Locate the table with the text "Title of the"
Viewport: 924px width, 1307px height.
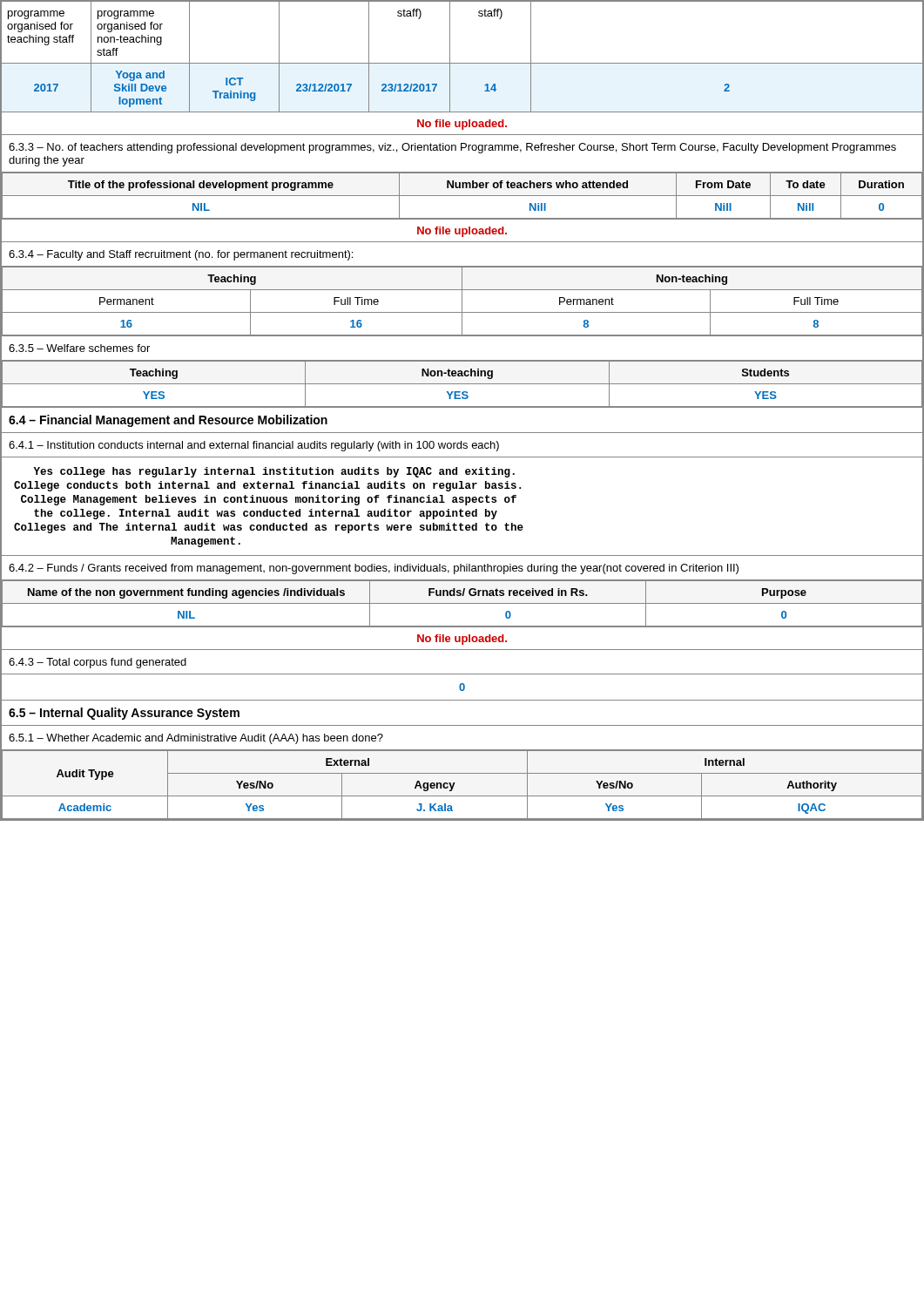pyautogui.click(x=462, y=196)
